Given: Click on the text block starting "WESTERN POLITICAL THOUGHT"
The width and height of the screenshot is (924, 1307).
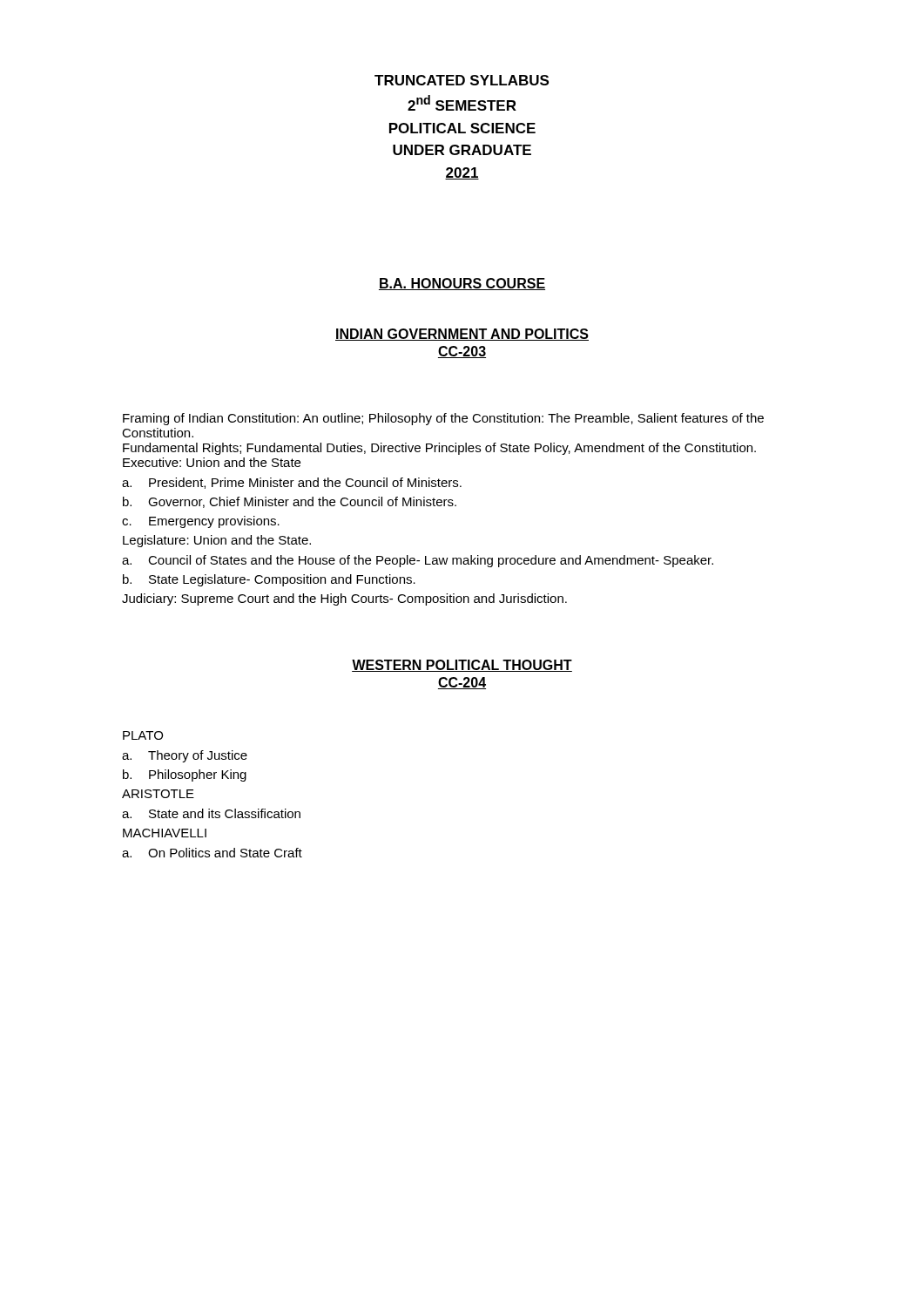Looking at the screenshot, I should 462,665.
